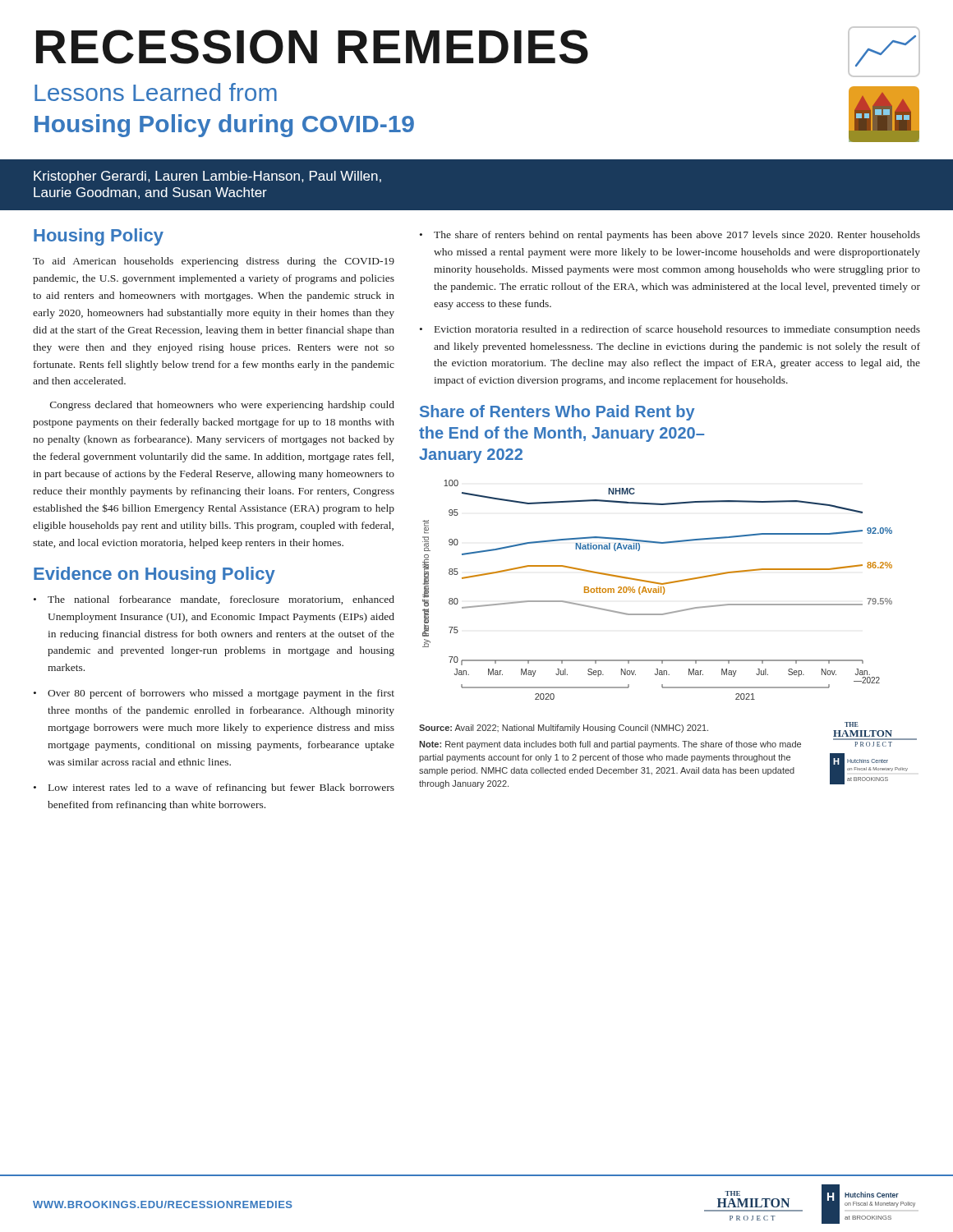Point to the text block starting "The share of renters"
Image resolution: width=953 pixels, height=1232 pixels.
click(670, 270)
